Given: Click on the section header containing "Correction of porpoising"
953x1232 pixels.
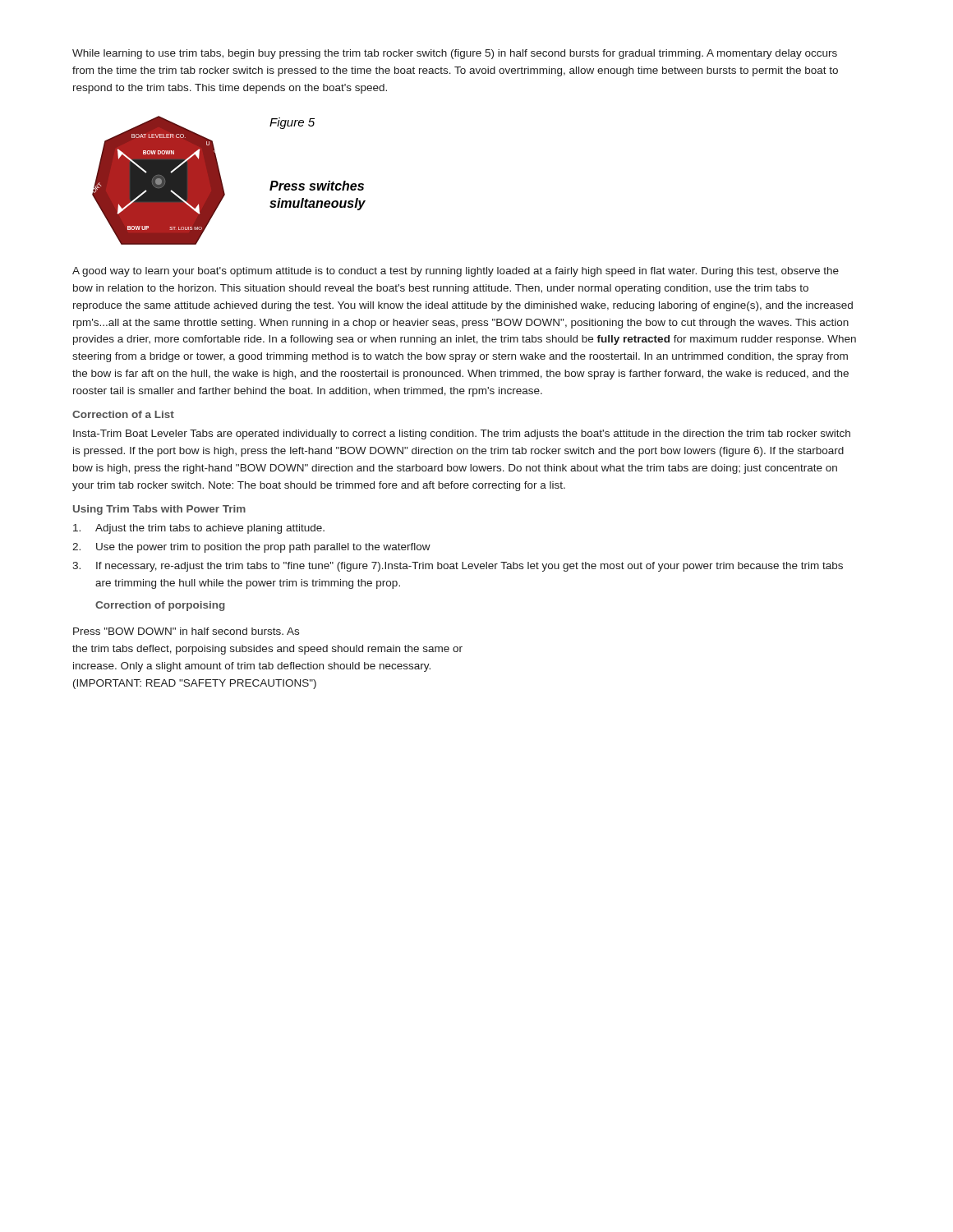Looking at the screenshot, I should click(x=160, y=605).
